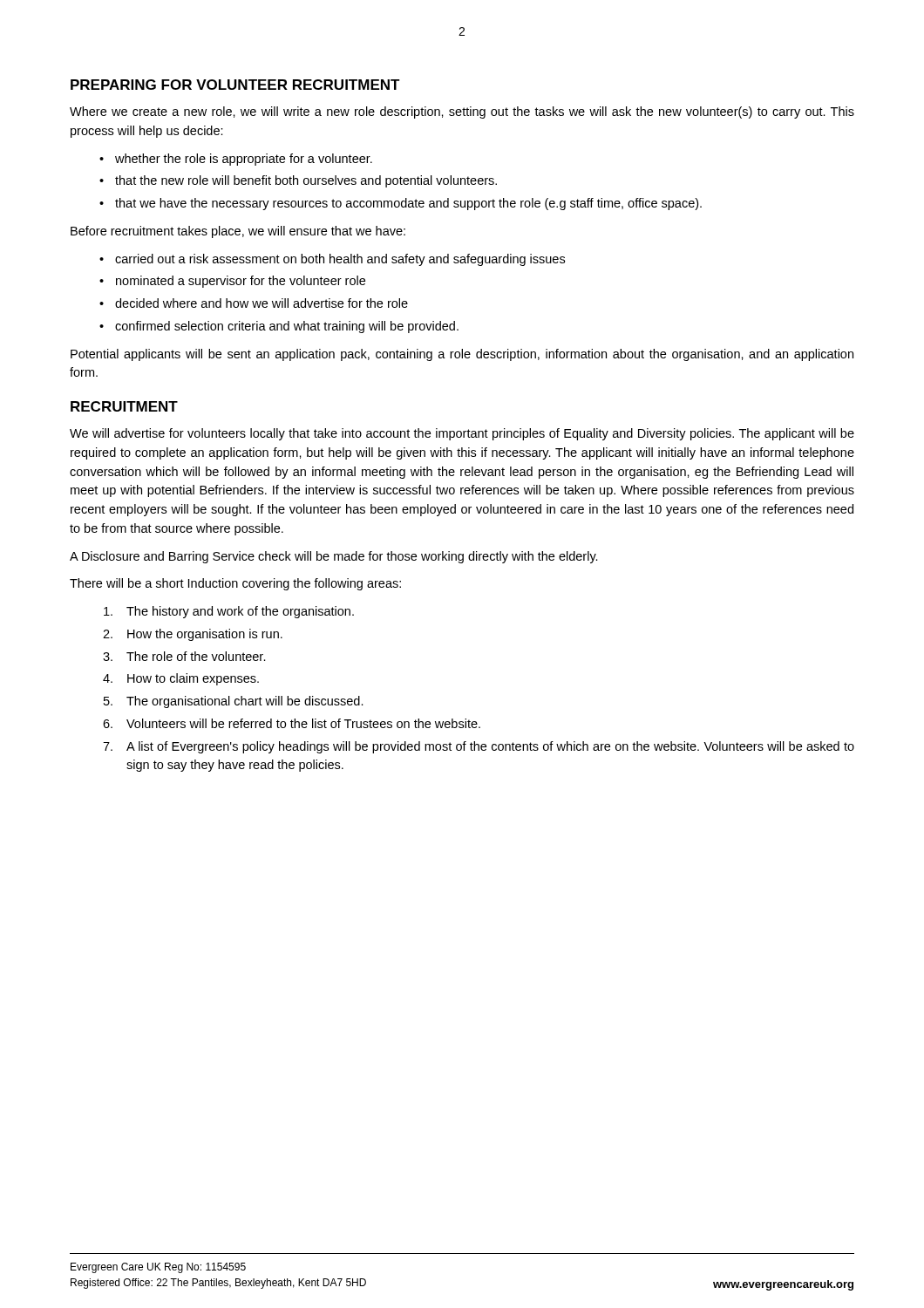Point to the text starting "We will advertise for volunteers locally that"
Screen dimensions: 1308x924
[x=462, y=481]
